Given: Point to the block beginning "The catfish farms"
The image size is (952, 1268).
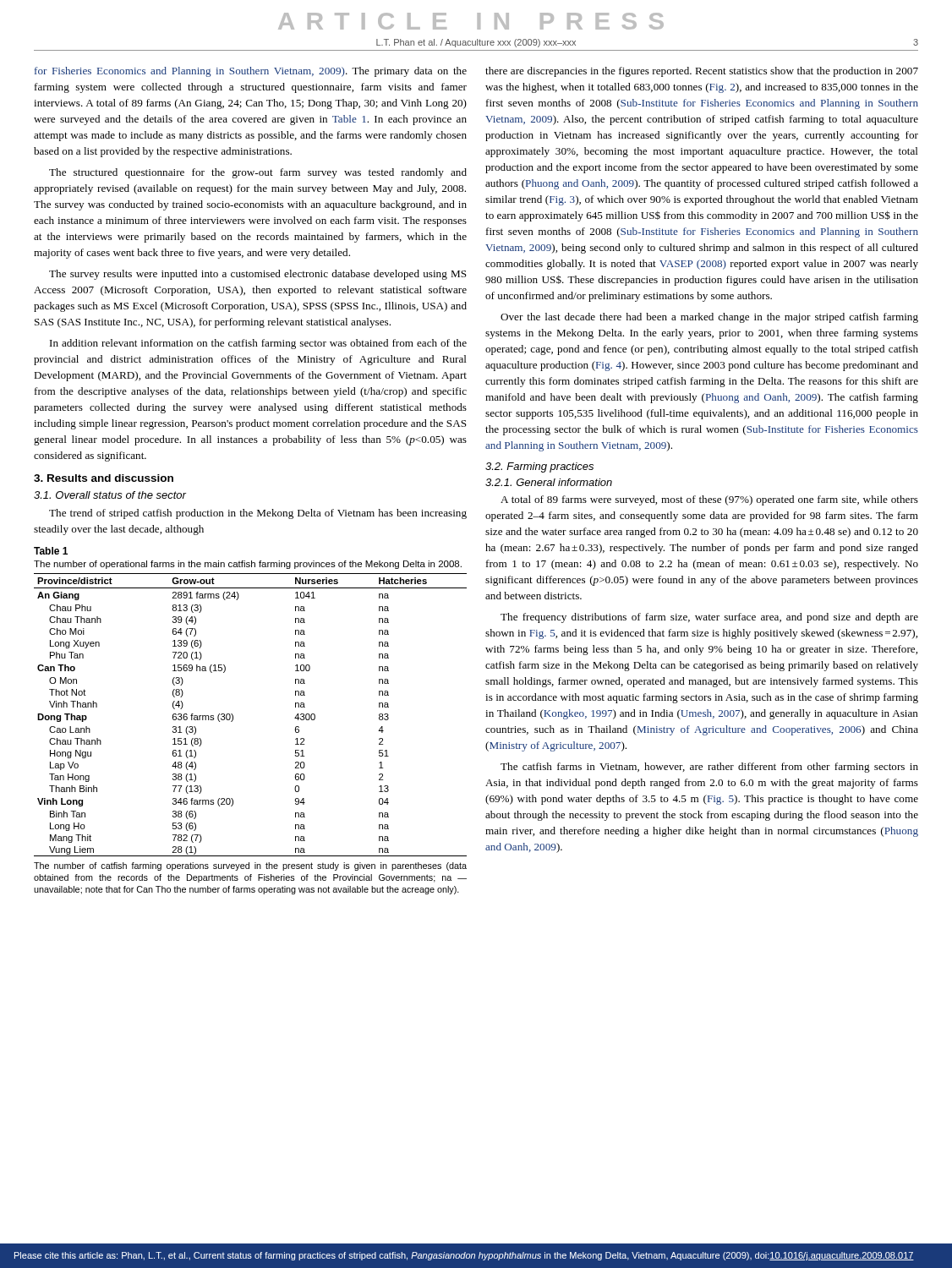Looking at the screenshot, I should pyautogui.click(x=702, y=806).
